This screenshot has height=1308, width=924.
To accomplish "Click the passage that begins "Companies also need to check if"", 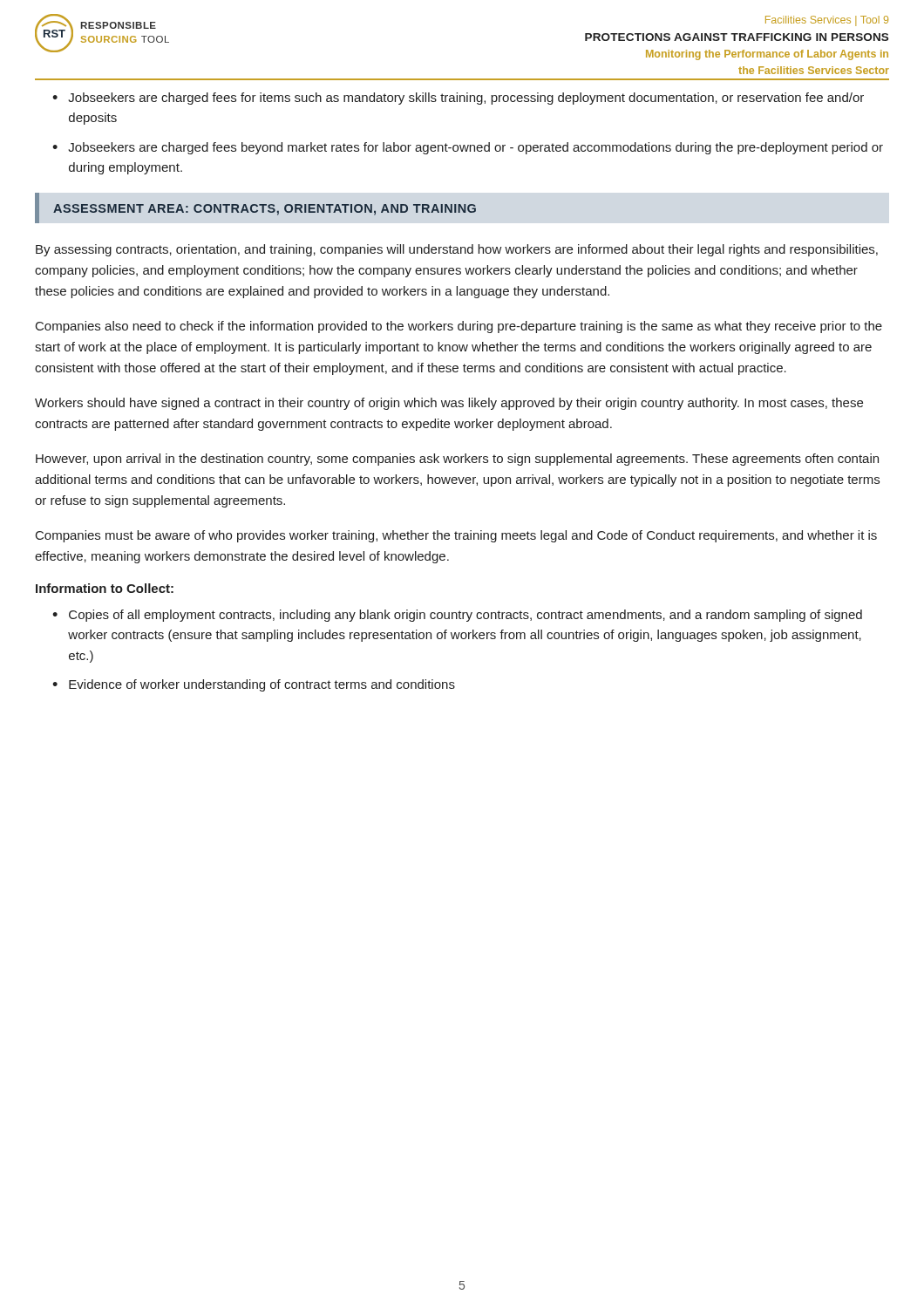I will point(459,347).
